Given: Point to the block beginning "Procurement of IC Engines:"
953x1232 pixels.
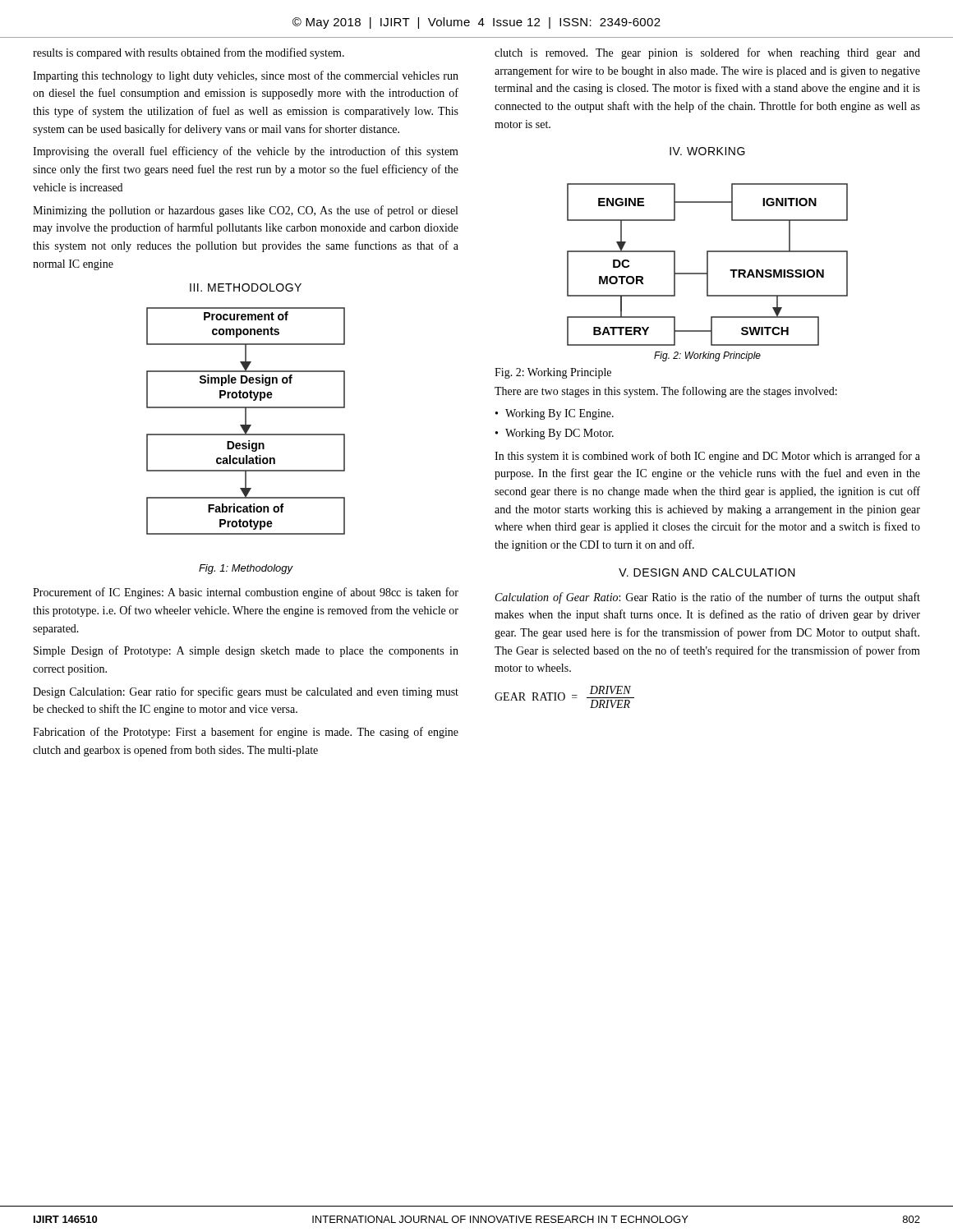Looking at the screenshot, I should click(246, 611).
